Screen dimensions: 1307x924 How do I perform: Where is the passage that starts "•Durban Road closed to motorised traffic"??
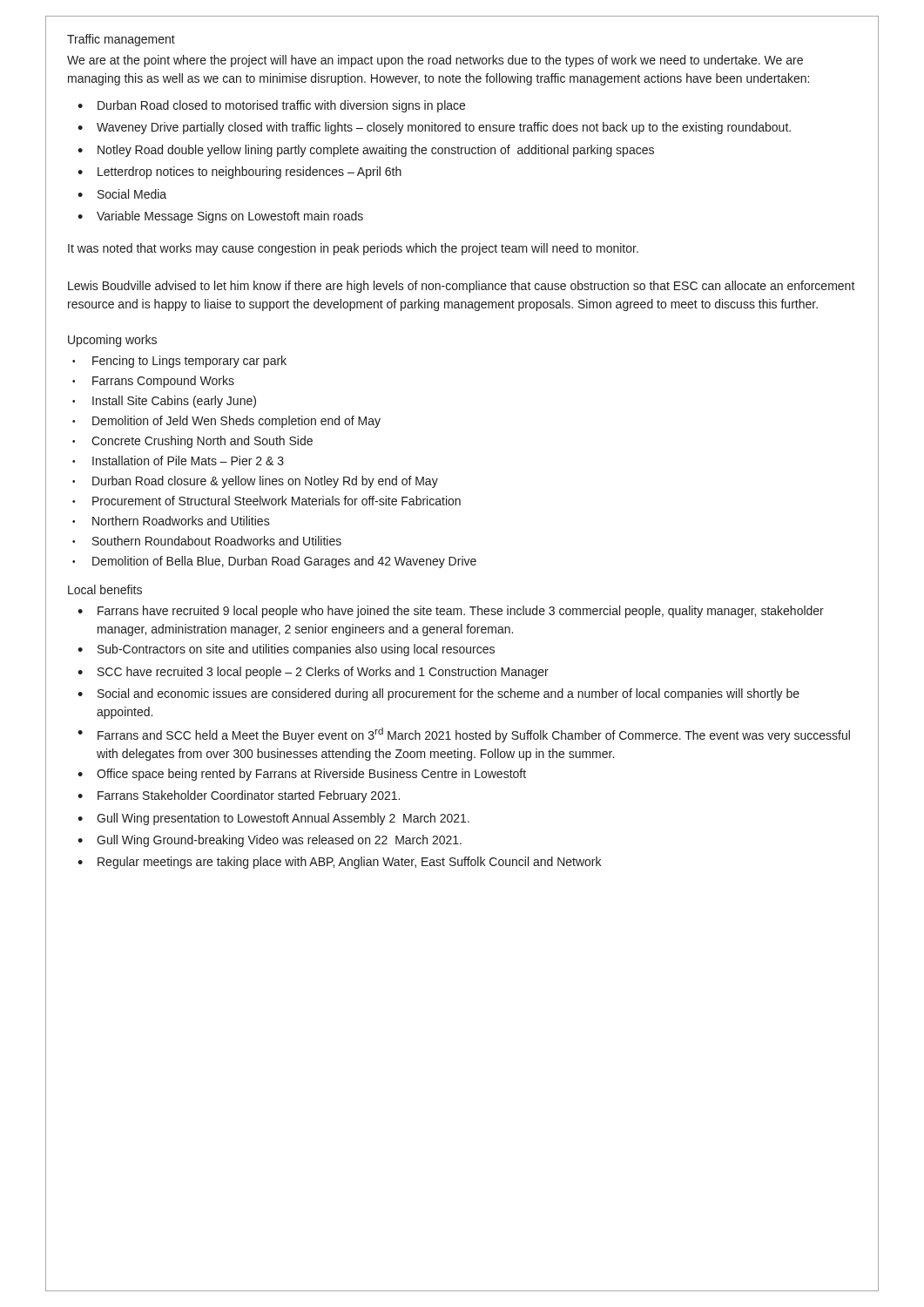pyautogui.click(x=467, y=107)
